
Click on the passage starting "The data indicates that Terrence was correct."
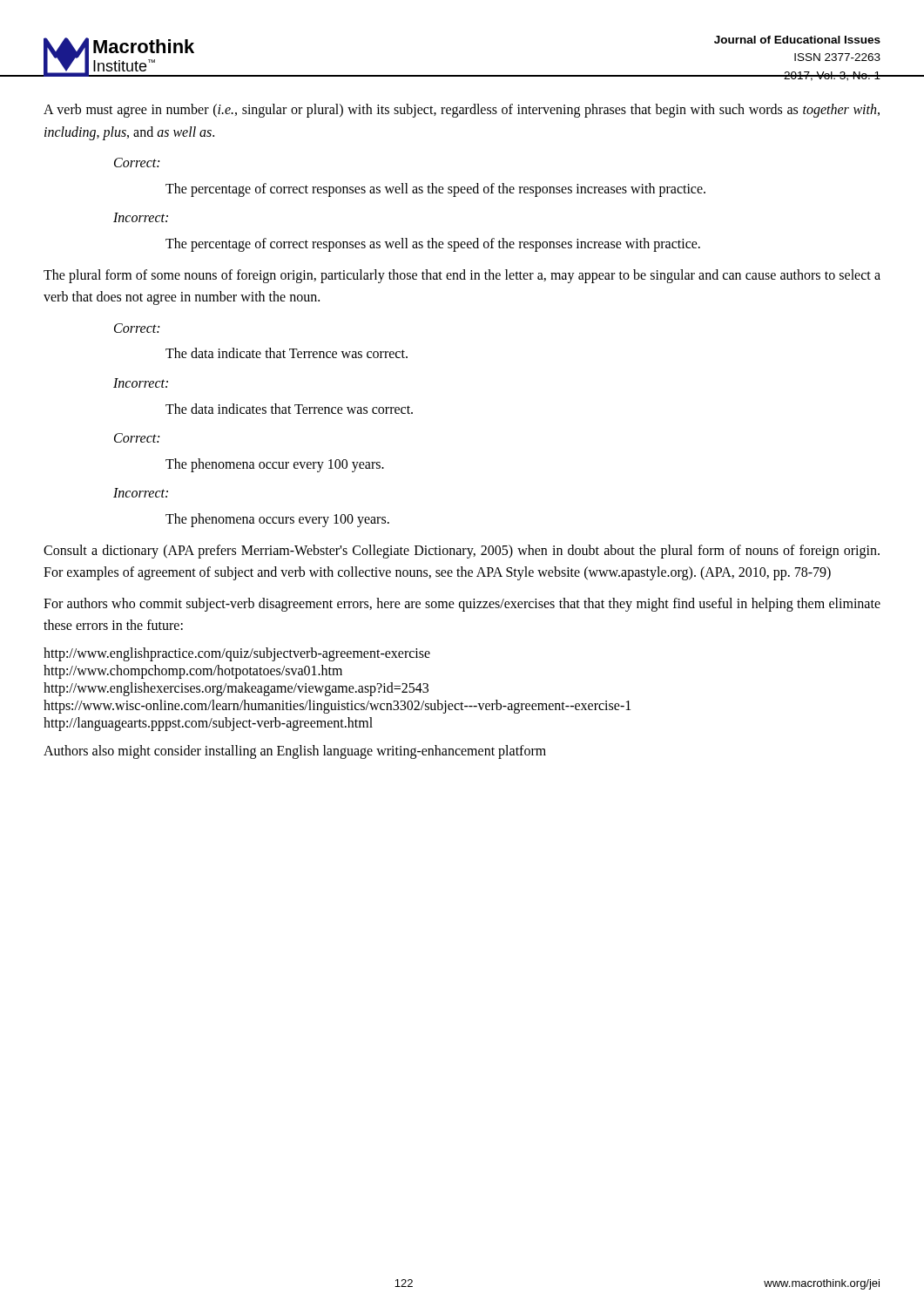point(290,409)
